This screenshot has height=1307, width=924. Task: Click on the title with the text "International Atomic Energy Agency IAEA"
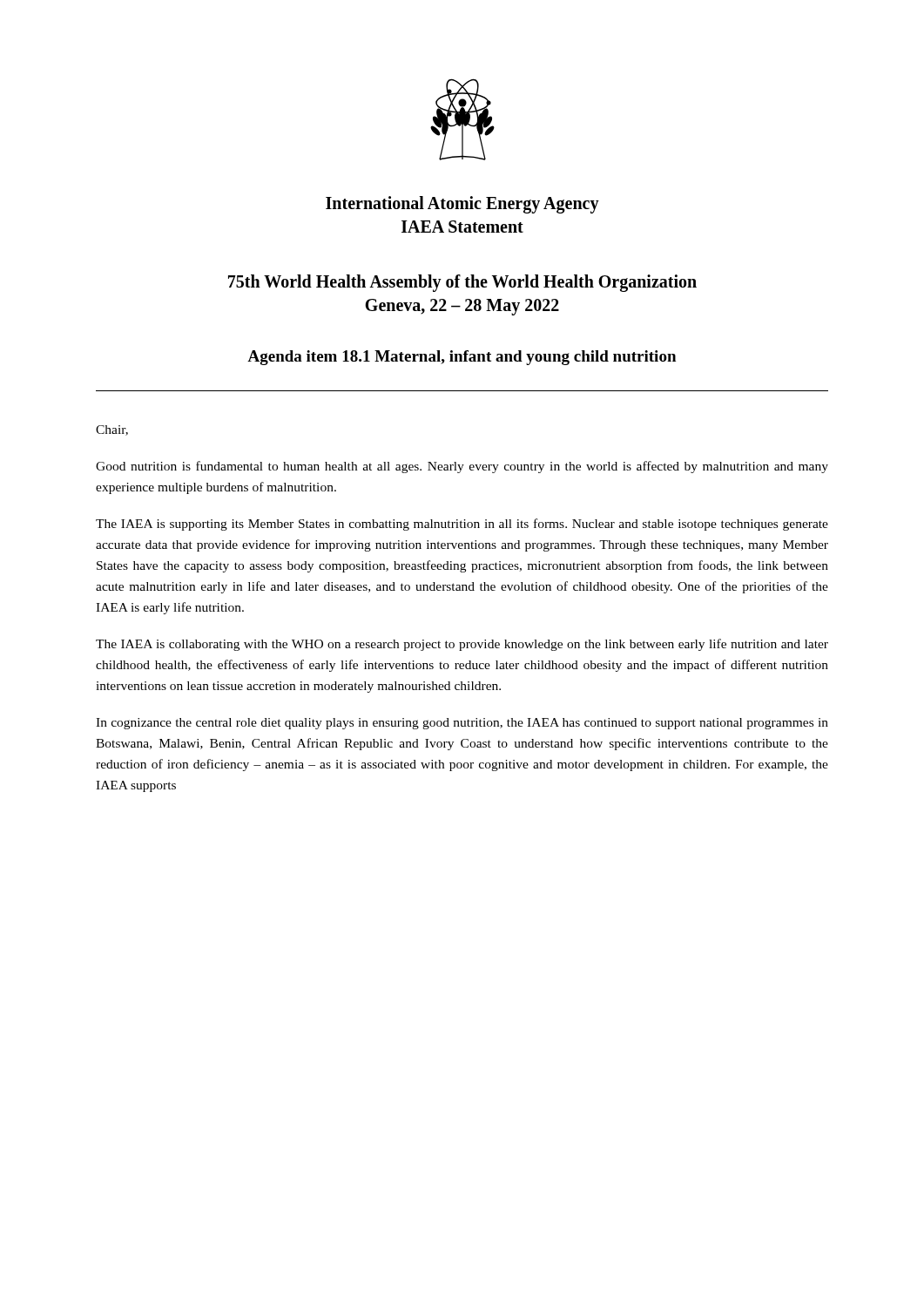coord(462,215)
